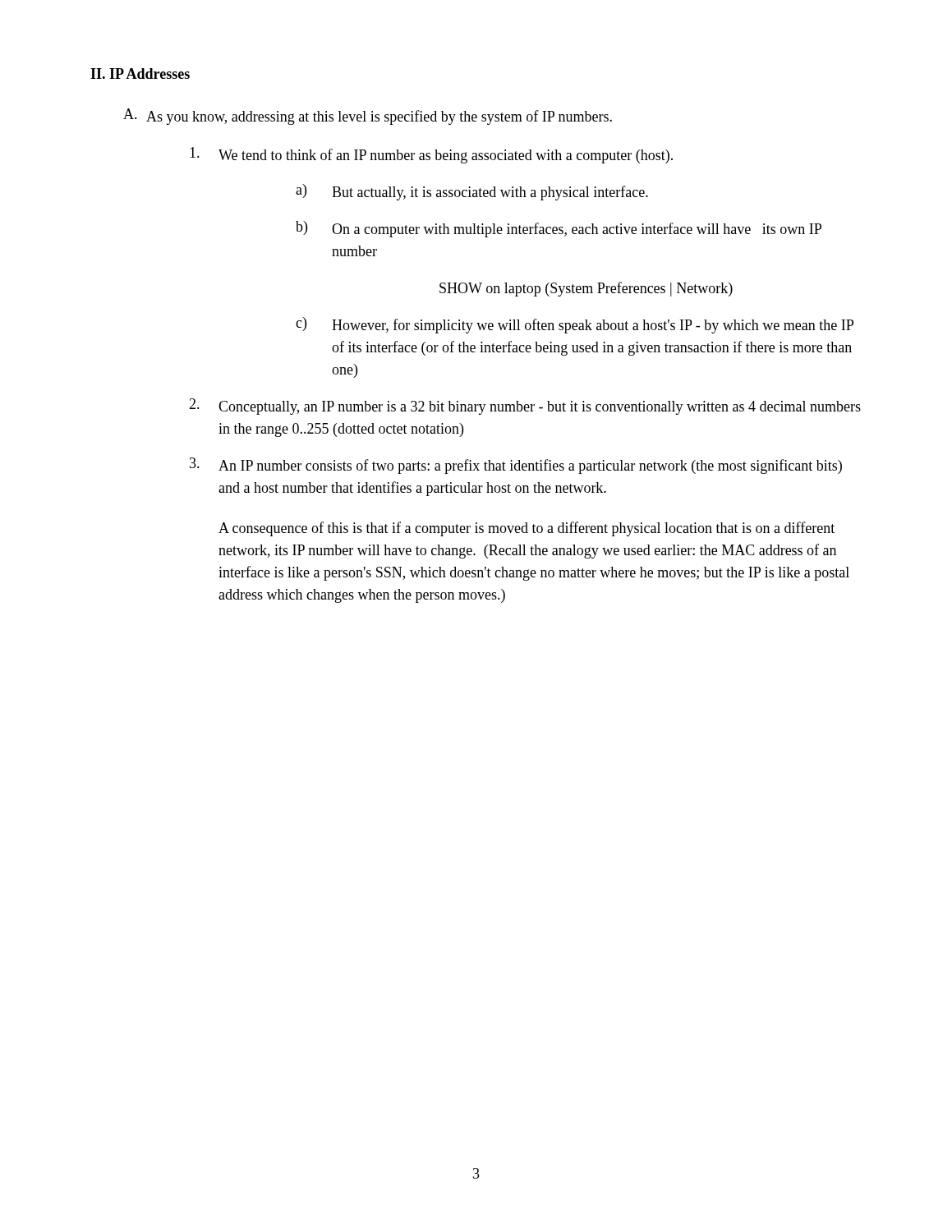Point to the block starting "b) On a computer with multiple interfaces, each"
952x1232 pixels.
pos(579,241)
